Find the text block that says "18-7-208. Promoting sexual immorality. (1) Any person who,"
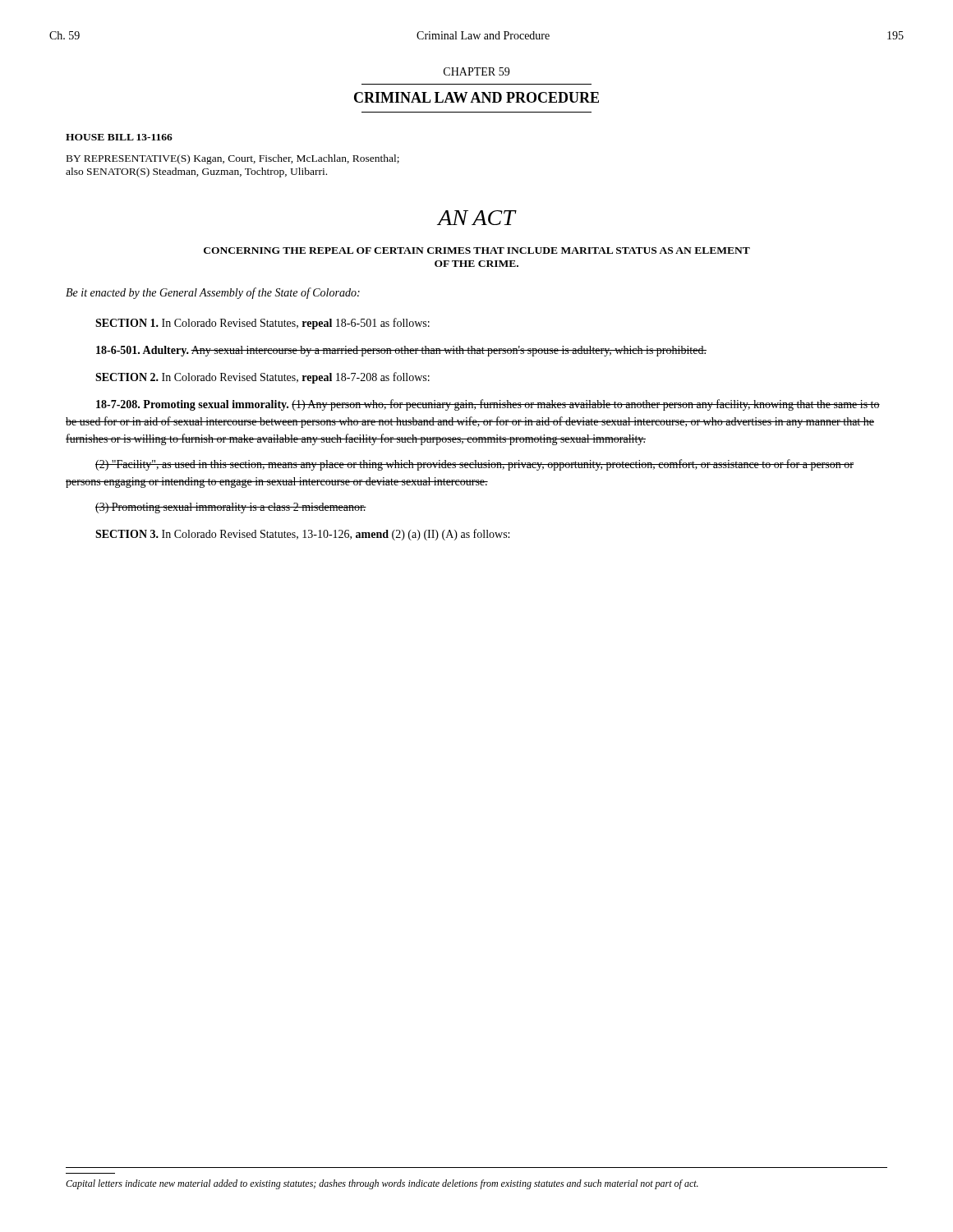Image resolution: width=953 pixels, height=1232 pixels. point(476,456)
